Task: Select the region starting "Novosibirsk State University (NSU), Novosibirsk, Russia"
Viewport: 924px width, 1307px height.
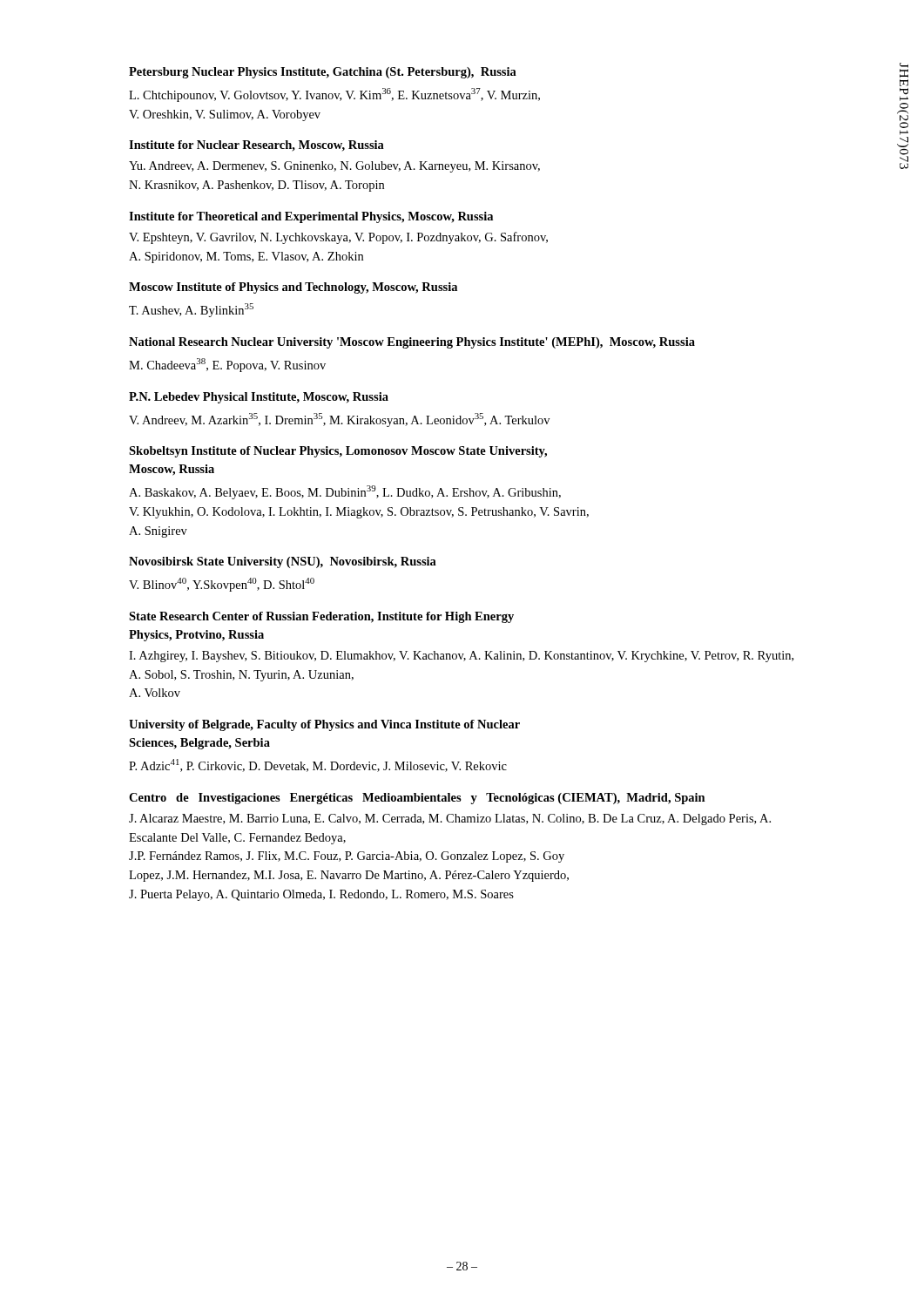Action: coord(283,561)
